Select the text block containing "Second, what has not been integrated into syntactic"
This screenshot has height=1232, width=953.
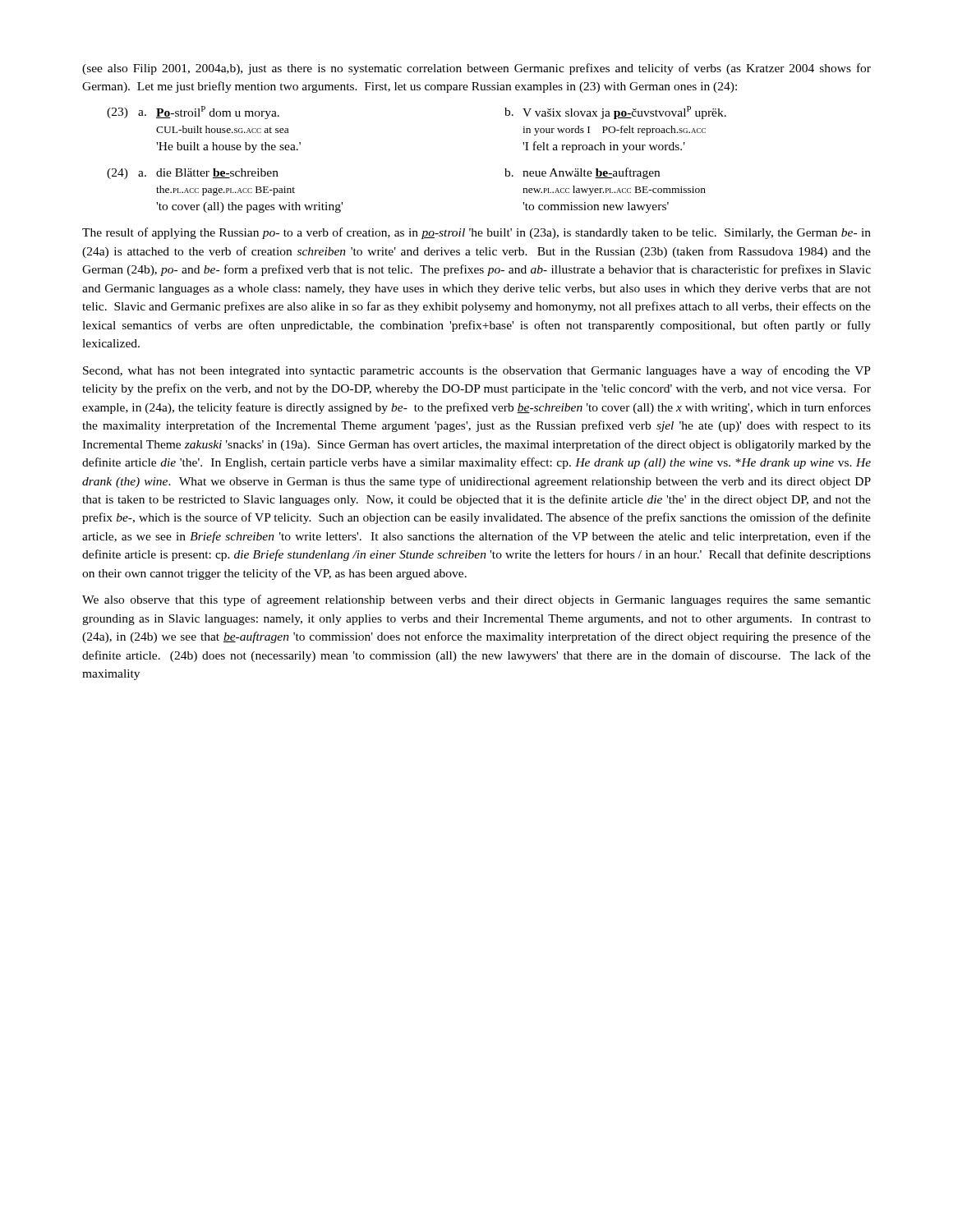pos(476,472)
